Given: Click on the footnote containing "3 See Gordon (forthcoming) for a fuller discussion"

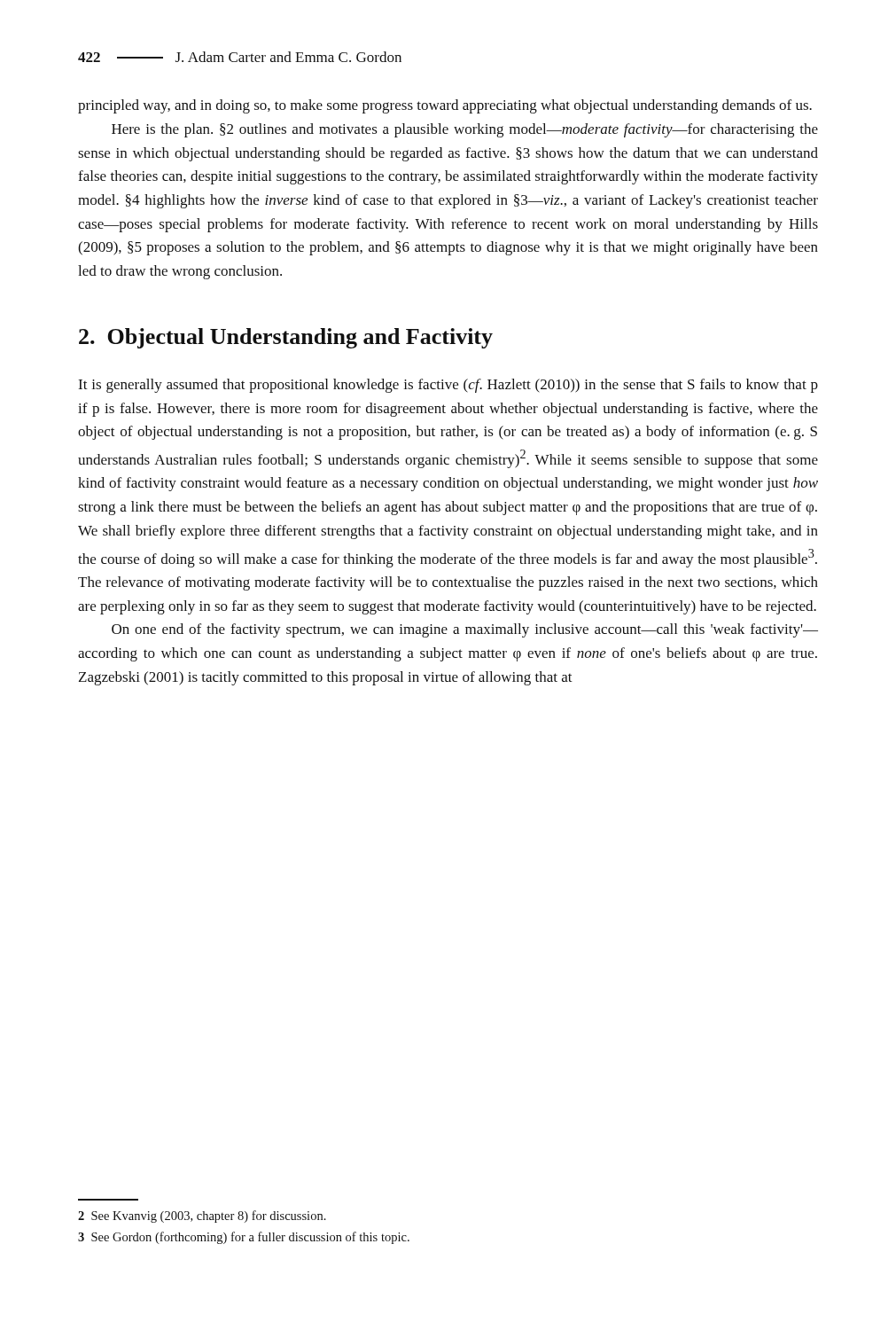Looking at the screenshot, I should click(x=244, y=1237).
